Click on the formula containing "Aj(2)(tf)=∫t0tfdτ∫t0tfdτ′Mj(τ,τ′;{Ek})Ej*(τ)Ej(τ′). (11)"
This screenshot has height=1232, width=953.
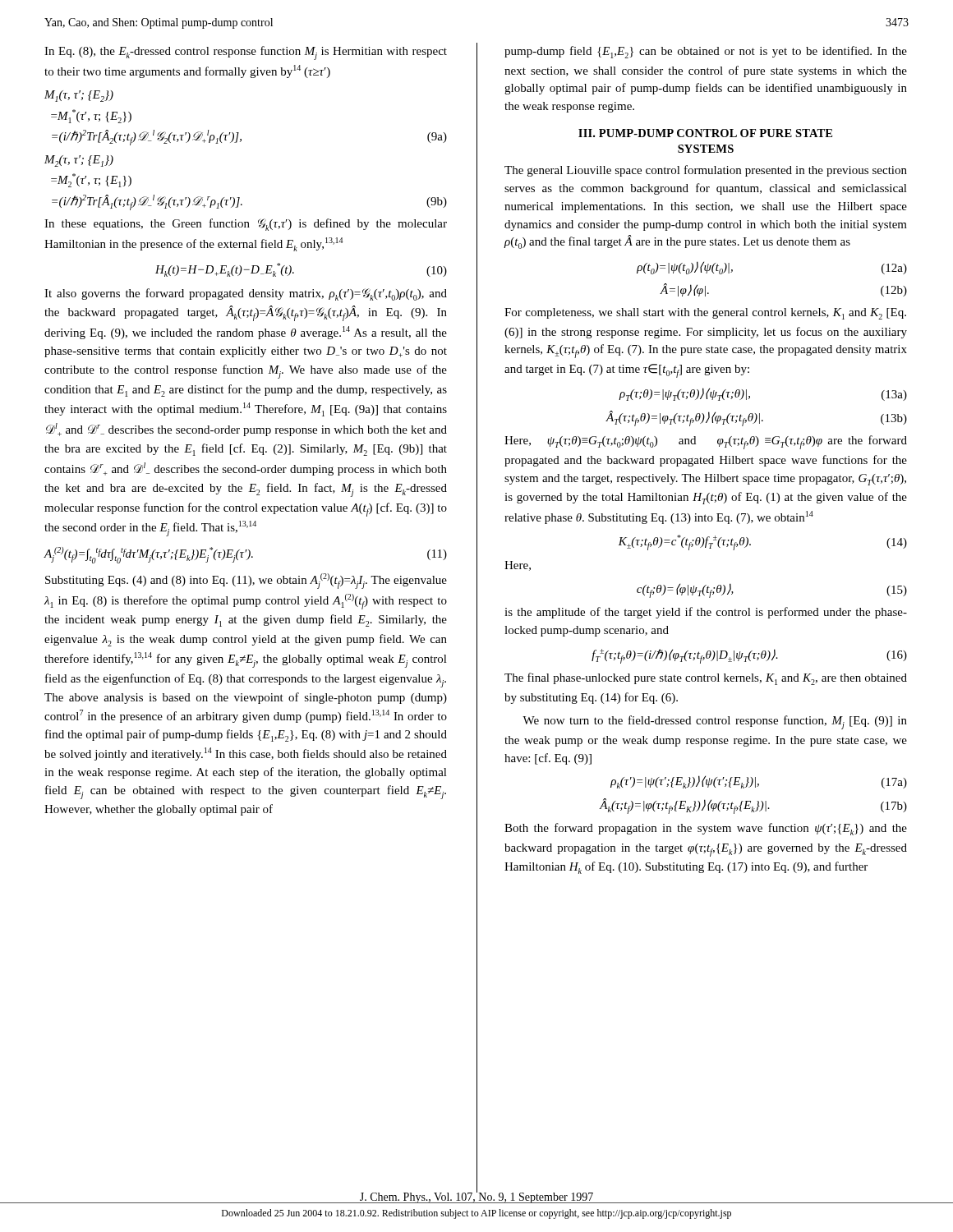point(246,555)
